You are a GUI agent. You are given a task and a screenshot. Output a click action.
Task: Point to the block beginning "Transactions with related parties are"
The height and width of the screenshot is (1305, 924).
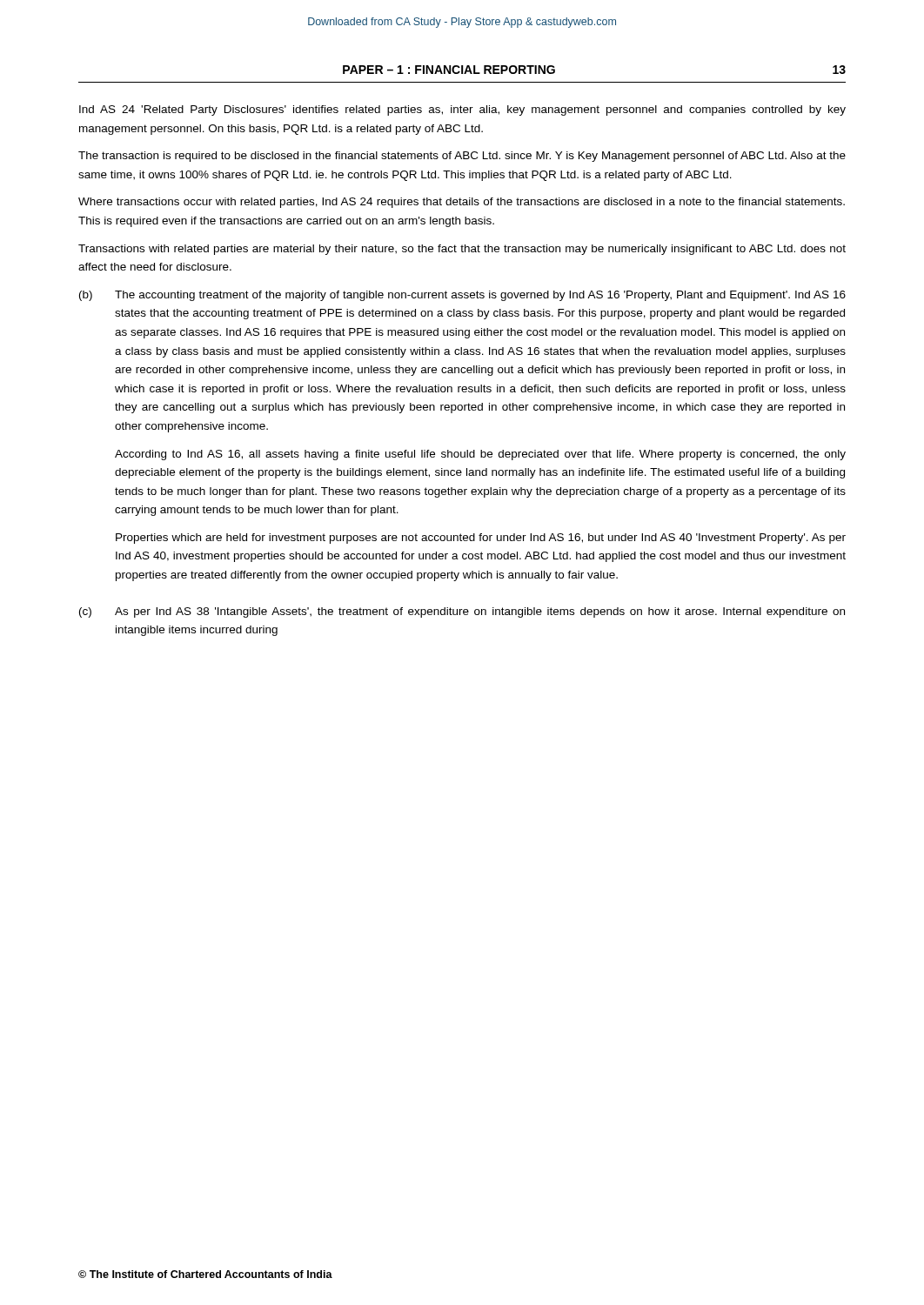click(462, 257)
